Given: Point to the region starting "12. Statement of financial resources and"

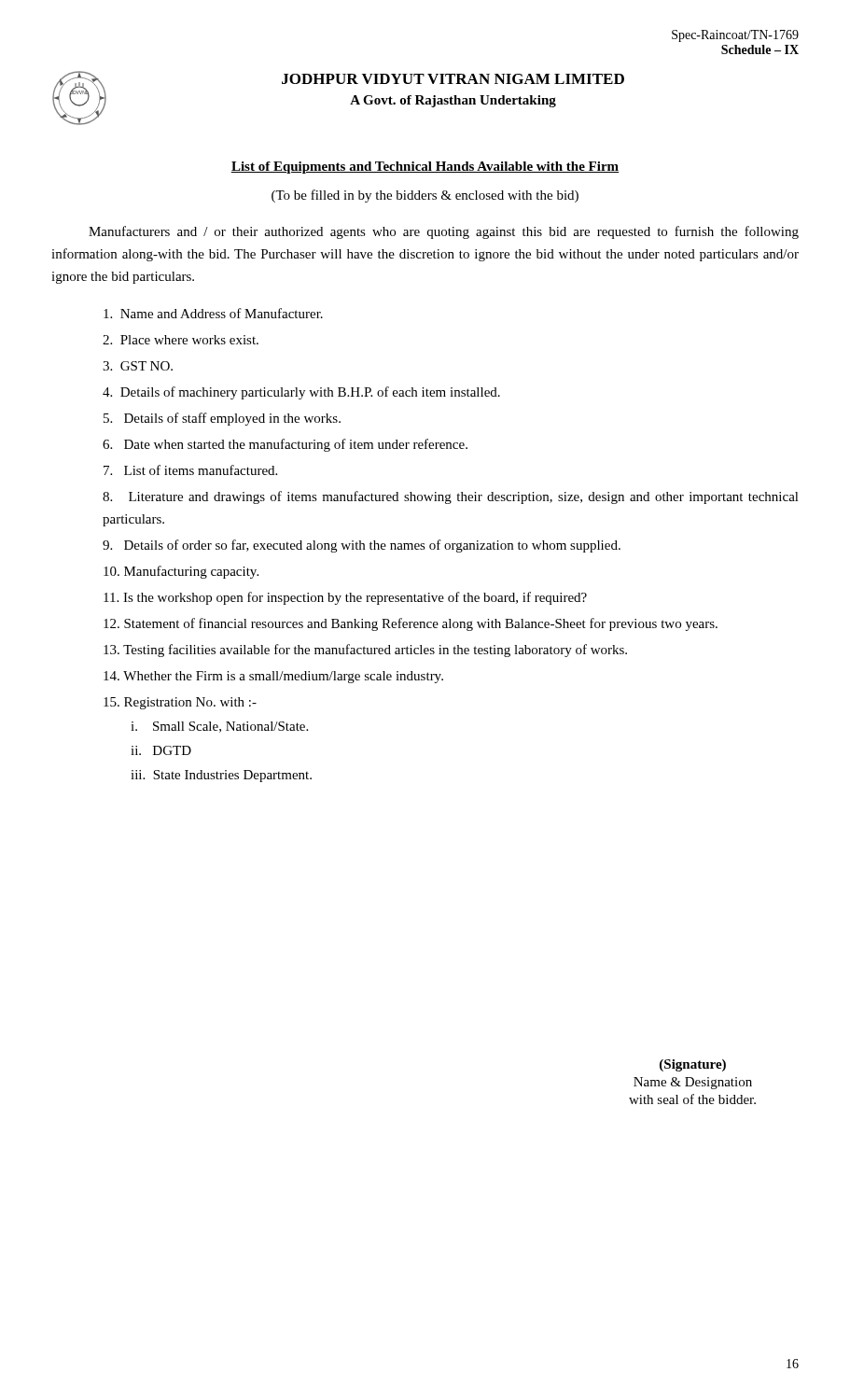Looking at the screenshot, I should point(410,623).
